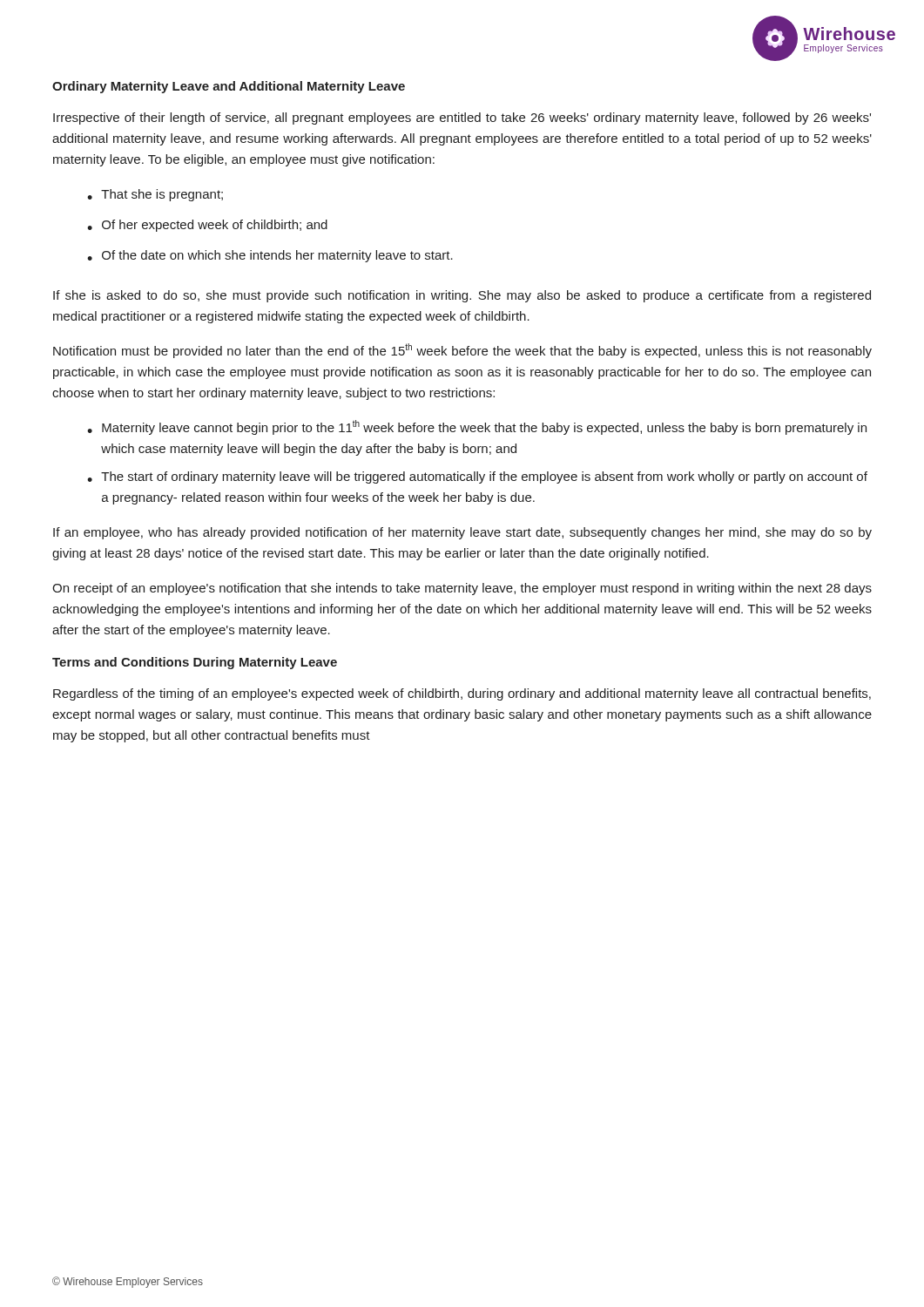
Task: Select the element starting "• The start of ordinary maternity leave will"
Action: click(x=479, y=487)
